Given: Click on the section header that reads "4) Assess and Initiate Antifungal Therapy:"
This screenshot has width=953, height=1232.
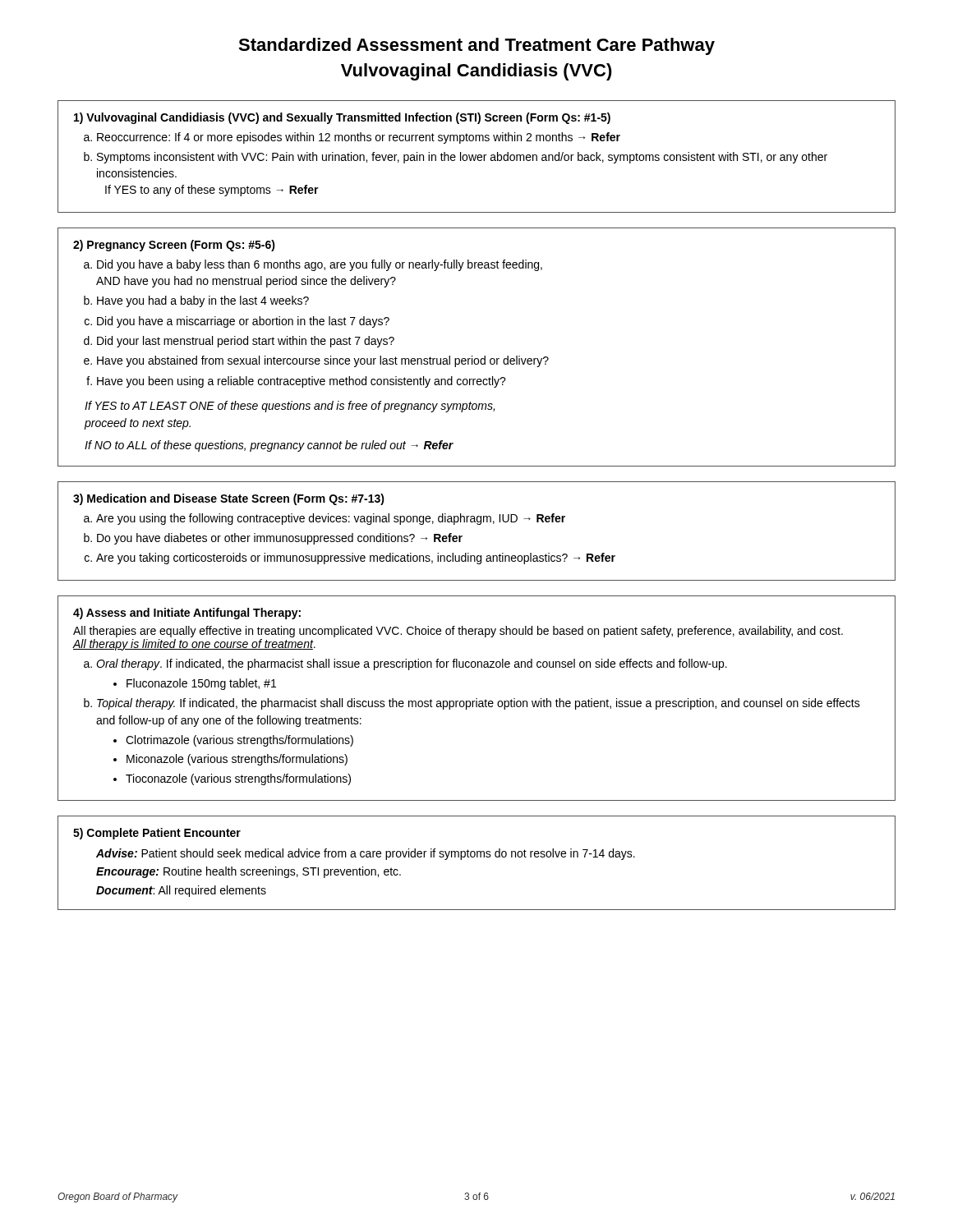Looking at the screenshot, I should click(x=476, y=696).
